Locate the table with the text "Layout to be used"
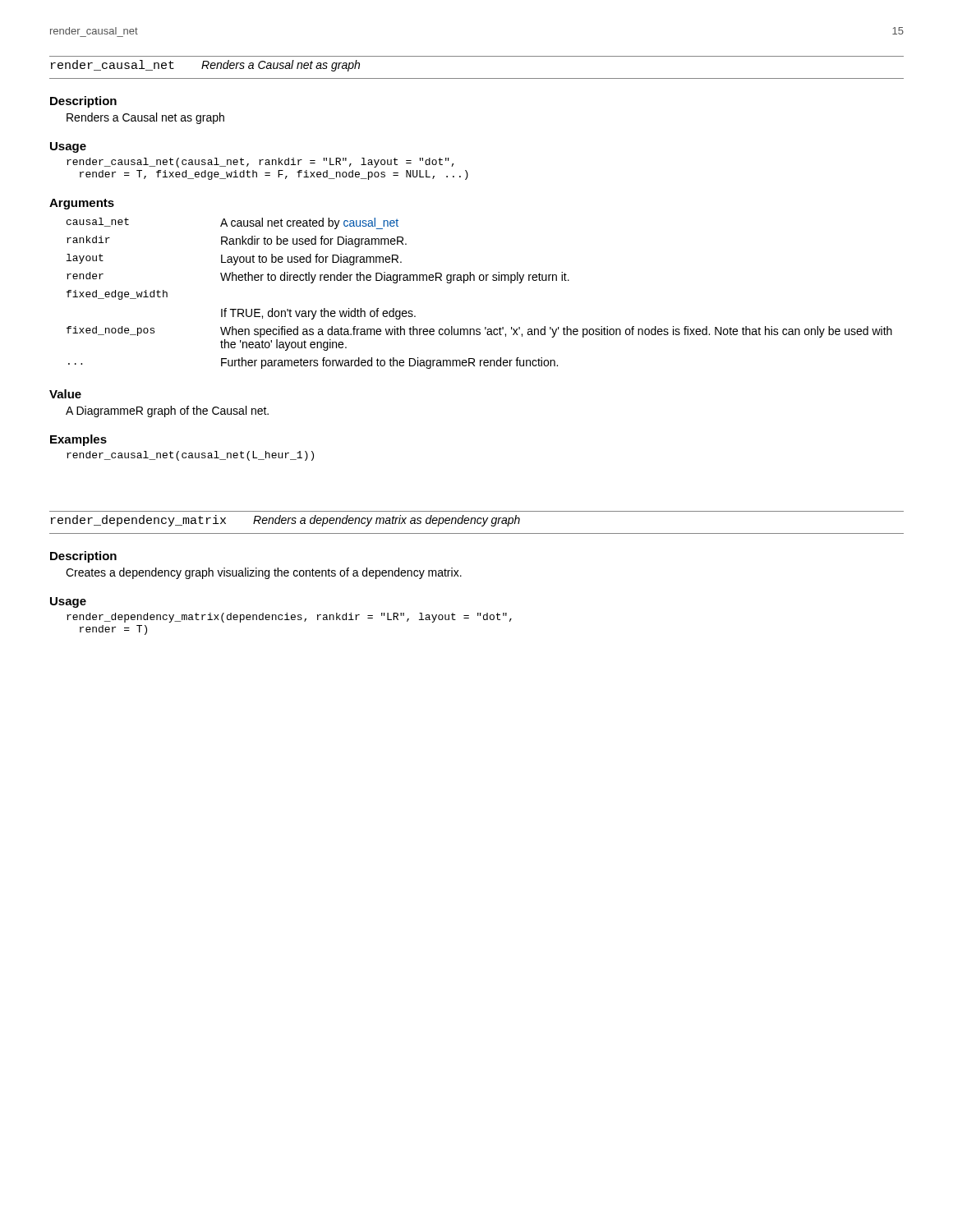Screen dimensions: 1232x953 tap(476, 293)
